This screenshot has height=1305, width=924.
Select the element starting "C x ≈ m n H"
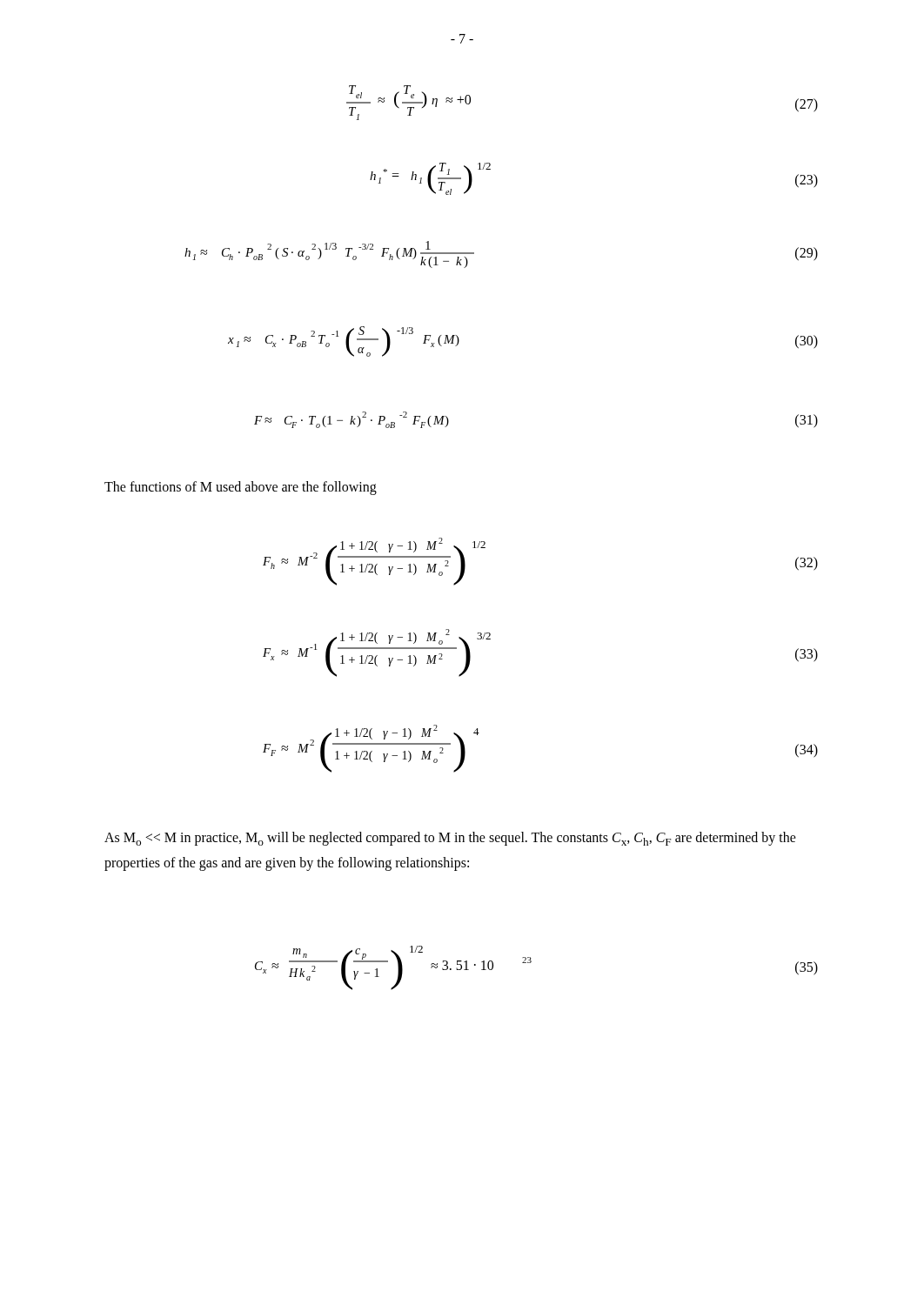coord(452,967)
